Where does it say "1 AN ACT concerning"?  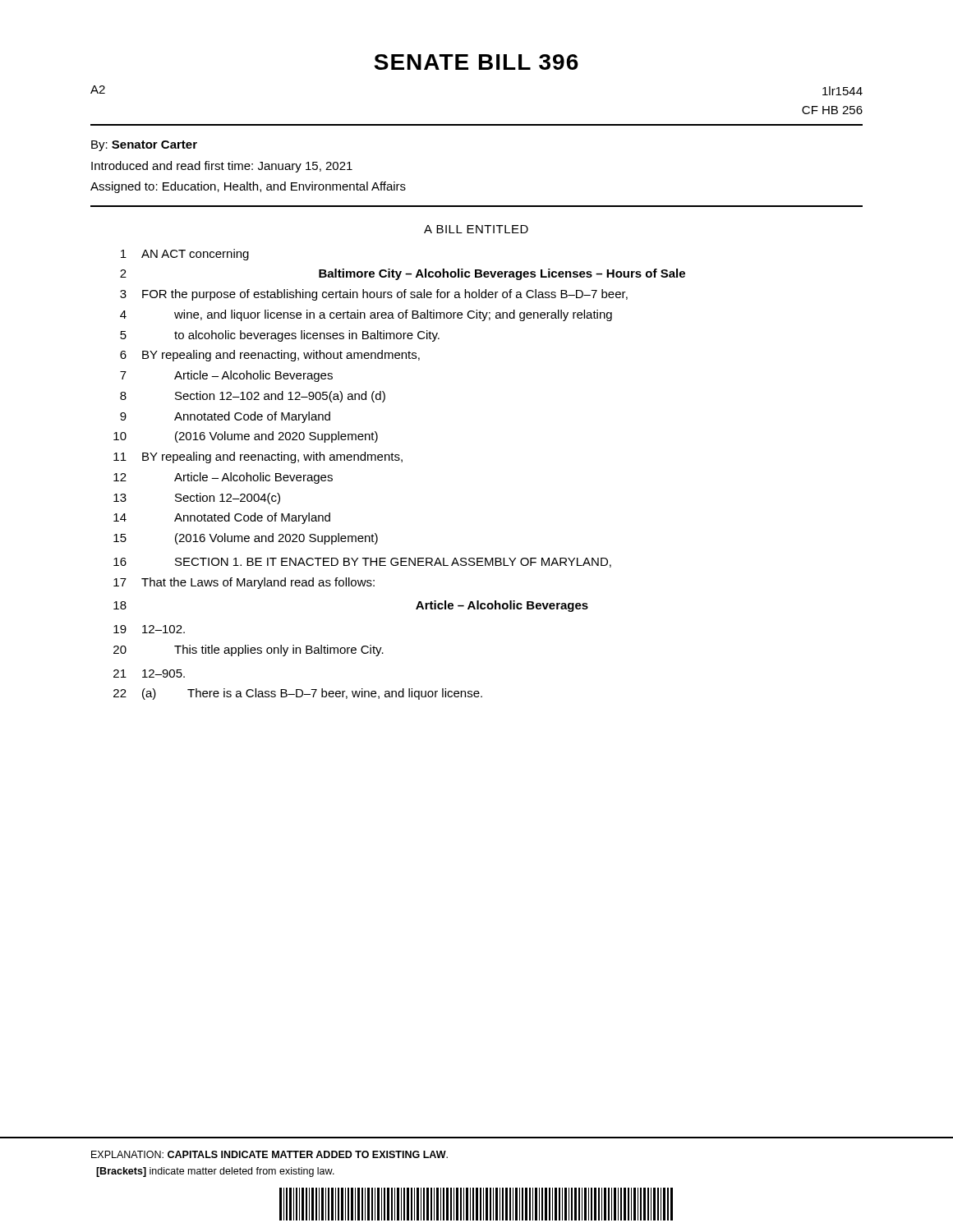tap(185, 255)
